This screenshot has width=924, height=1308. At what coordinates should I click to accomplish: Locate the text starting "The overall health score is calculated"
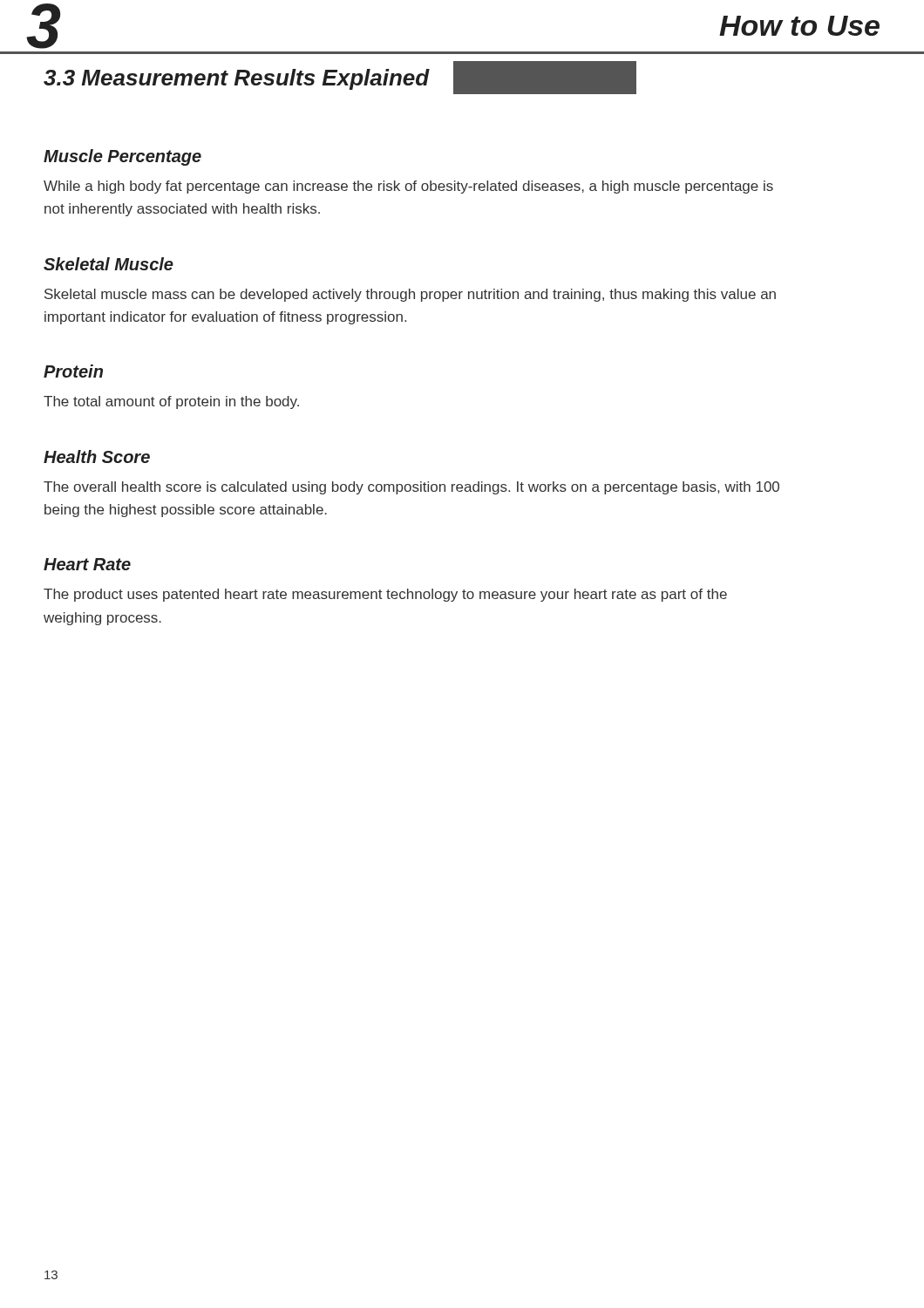click(x=414, y=499)
